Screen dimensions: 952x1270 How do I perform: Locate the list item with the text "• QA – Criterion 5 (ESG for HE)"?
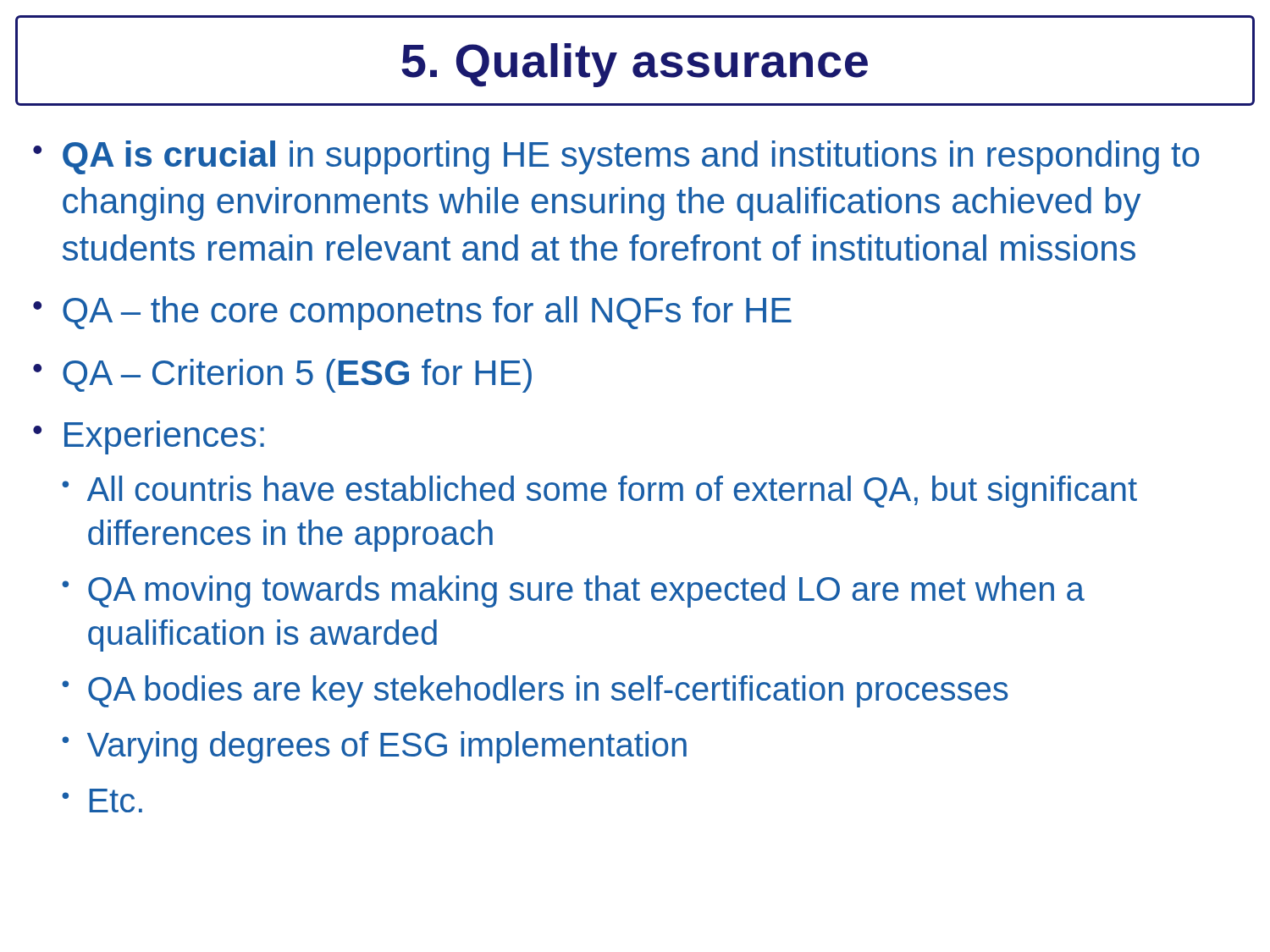[x=283, y=373]
